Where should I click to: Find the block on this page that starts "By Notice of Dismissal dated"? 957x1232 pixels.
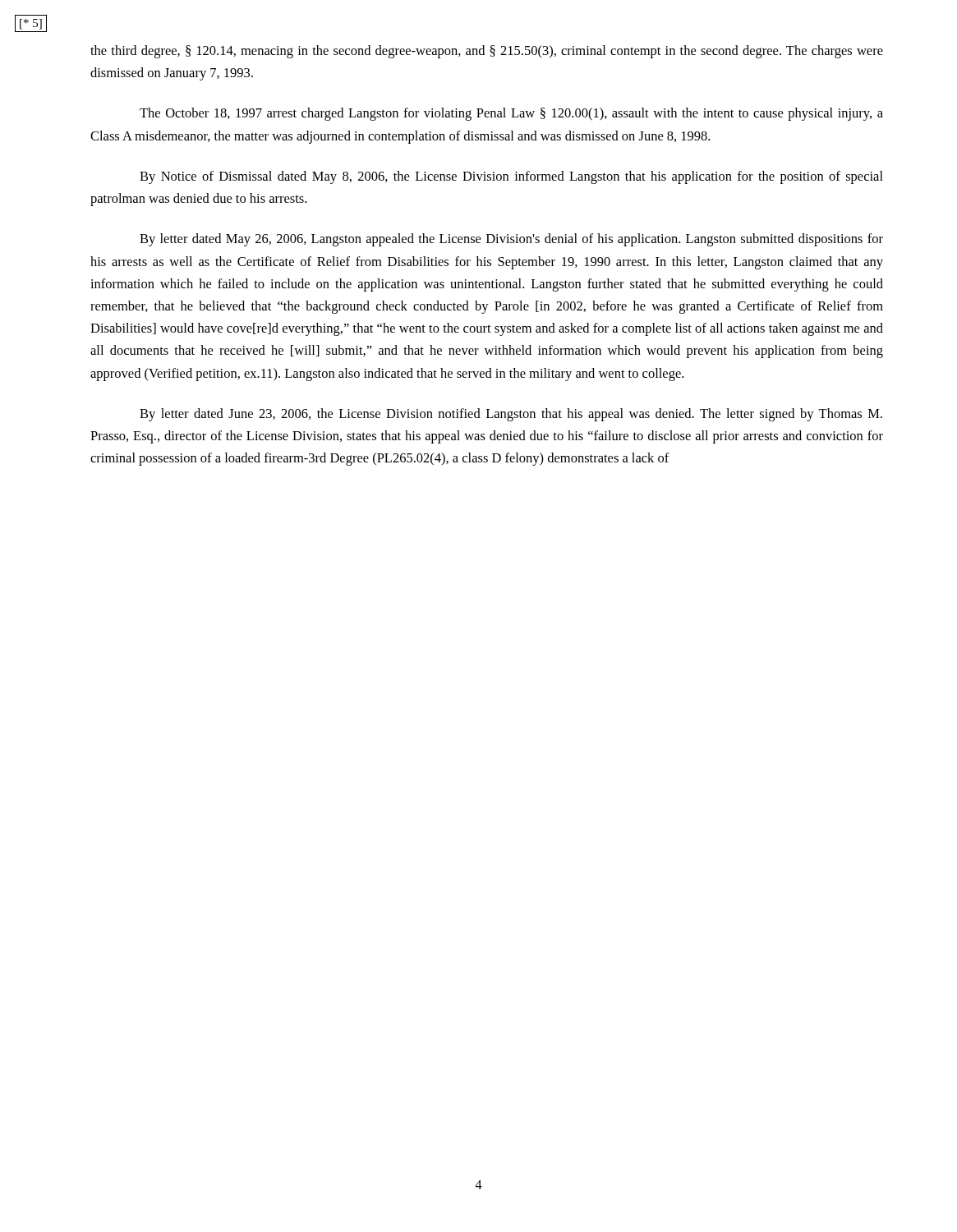pos(487,187)
